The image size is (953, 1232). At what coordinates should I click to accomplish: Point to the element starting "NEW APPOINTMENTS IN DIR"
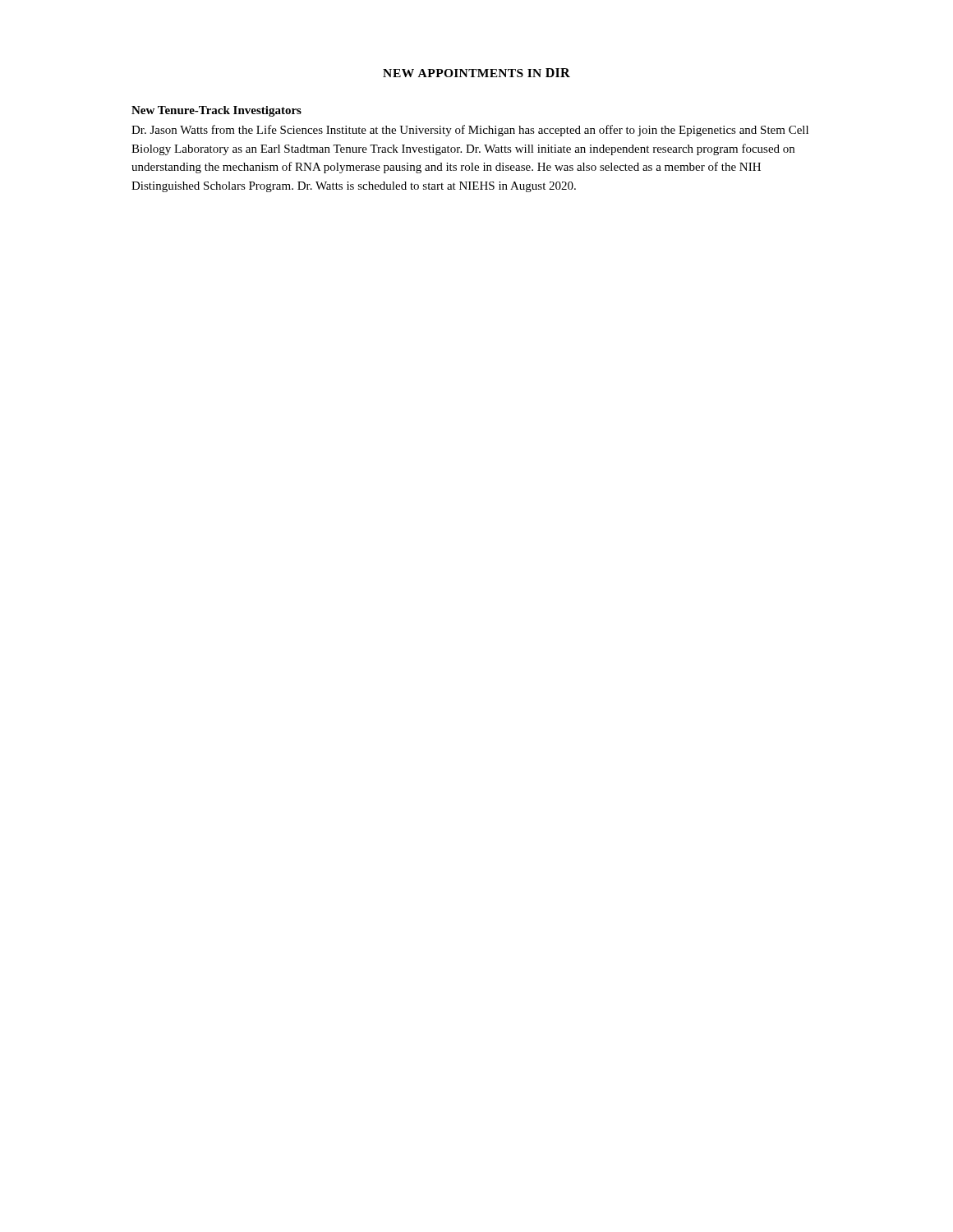476,73
